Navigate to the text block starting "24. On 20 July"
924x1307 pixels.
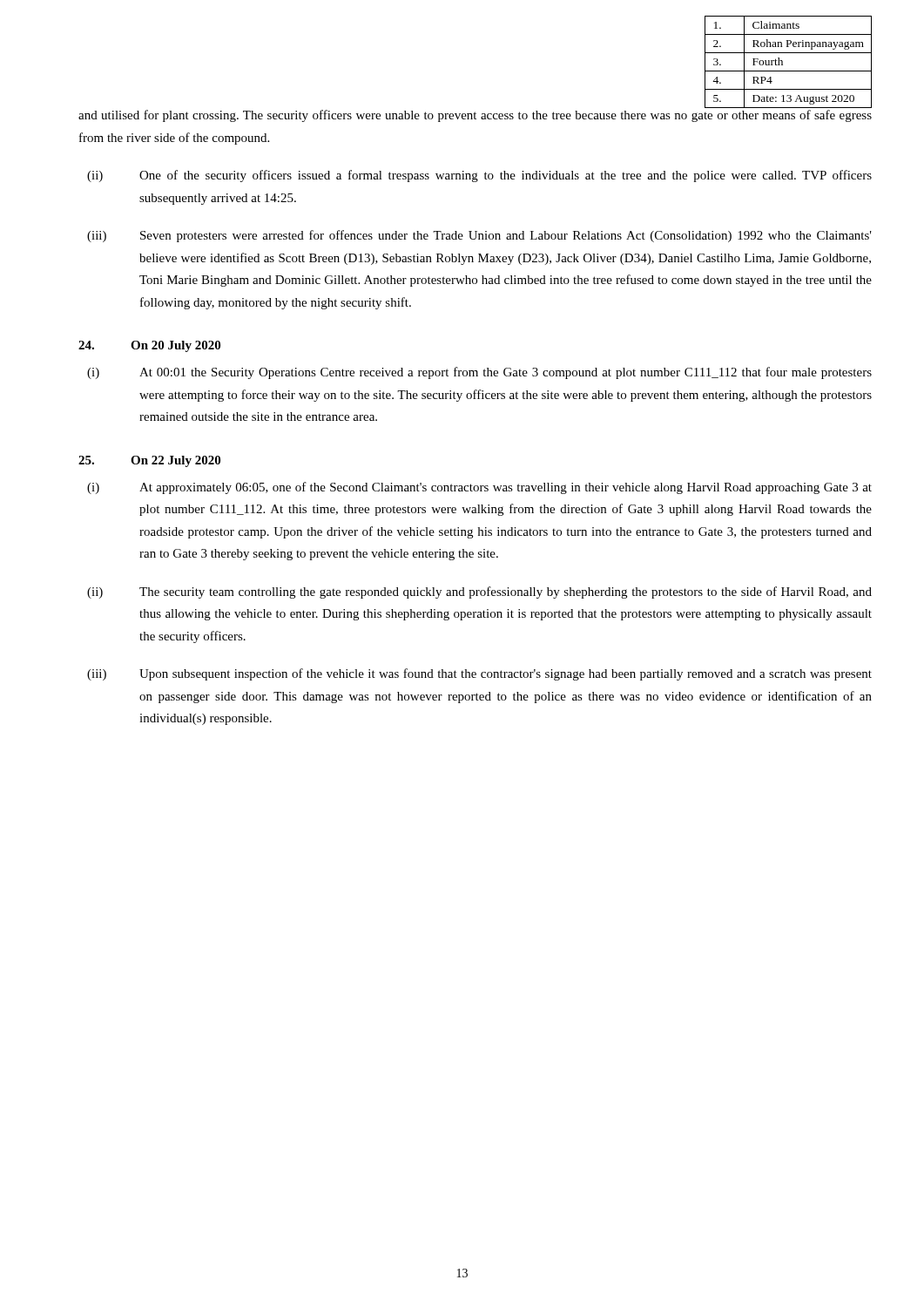tap(150, 346)
